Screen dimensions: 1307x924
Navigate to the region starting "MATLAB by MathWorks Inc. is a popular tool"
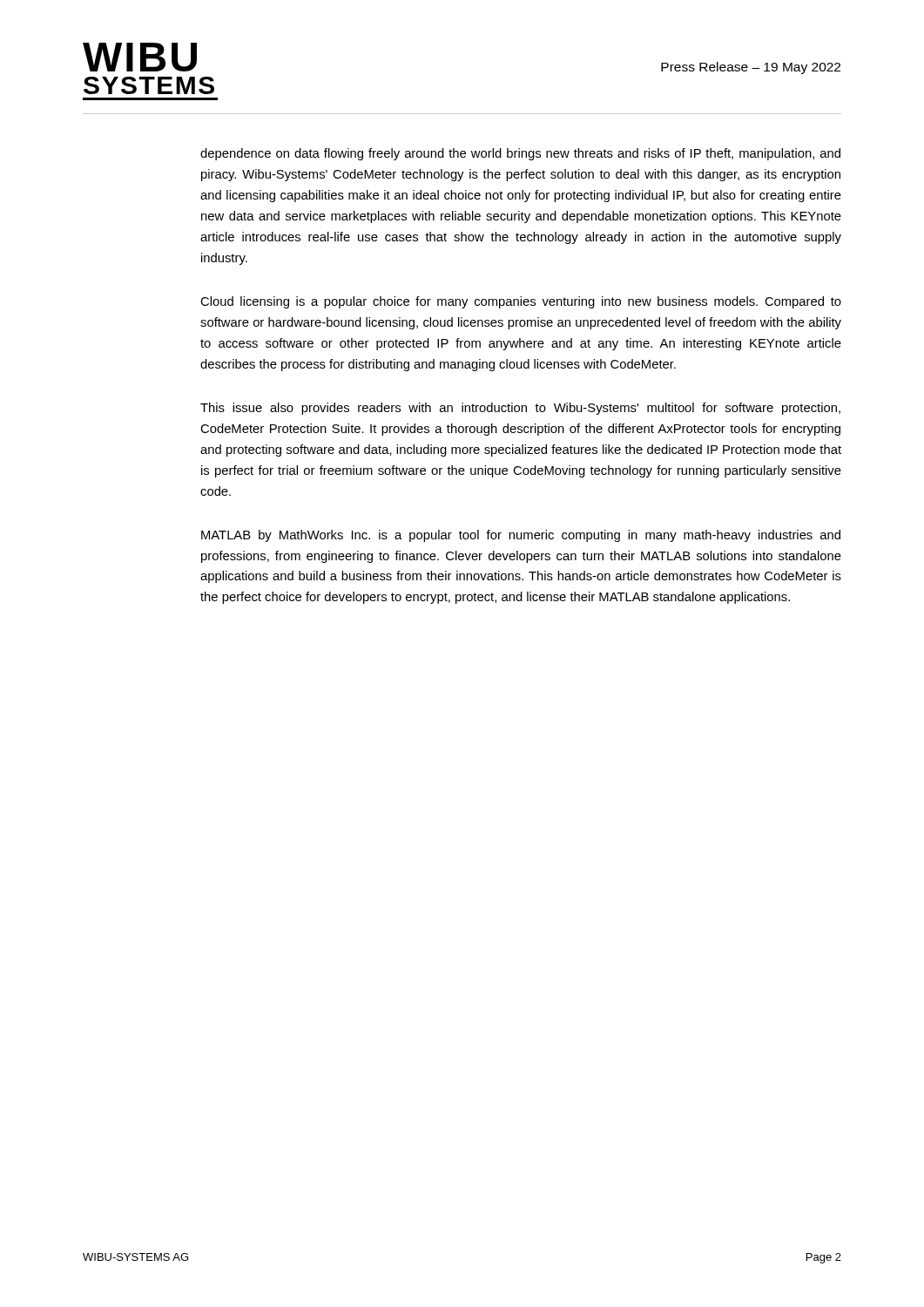coord(521,566)
